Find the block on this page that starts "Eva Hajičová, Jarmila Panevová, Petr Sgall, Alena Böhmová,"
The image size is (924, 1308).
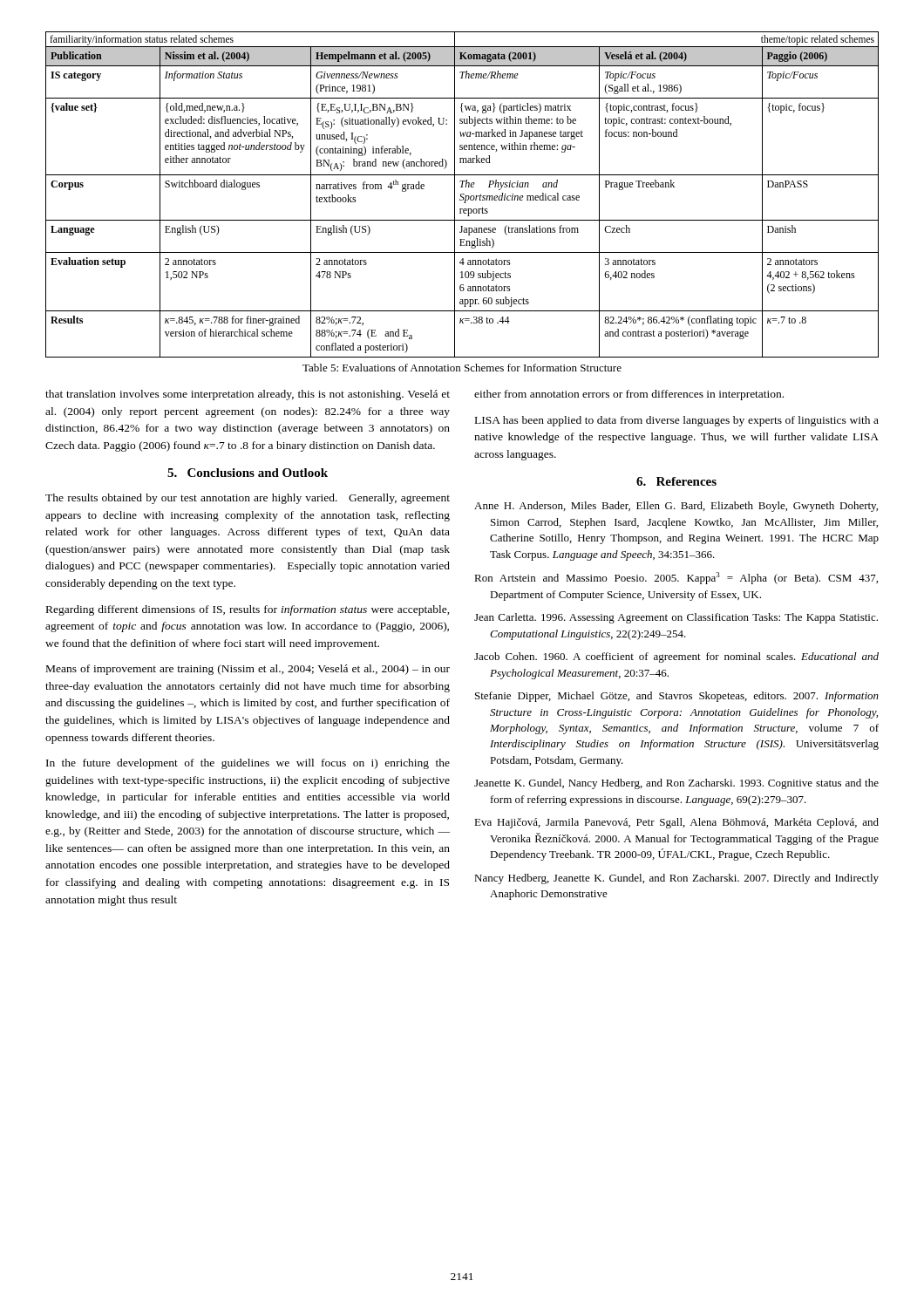click(x=676, y=838)
